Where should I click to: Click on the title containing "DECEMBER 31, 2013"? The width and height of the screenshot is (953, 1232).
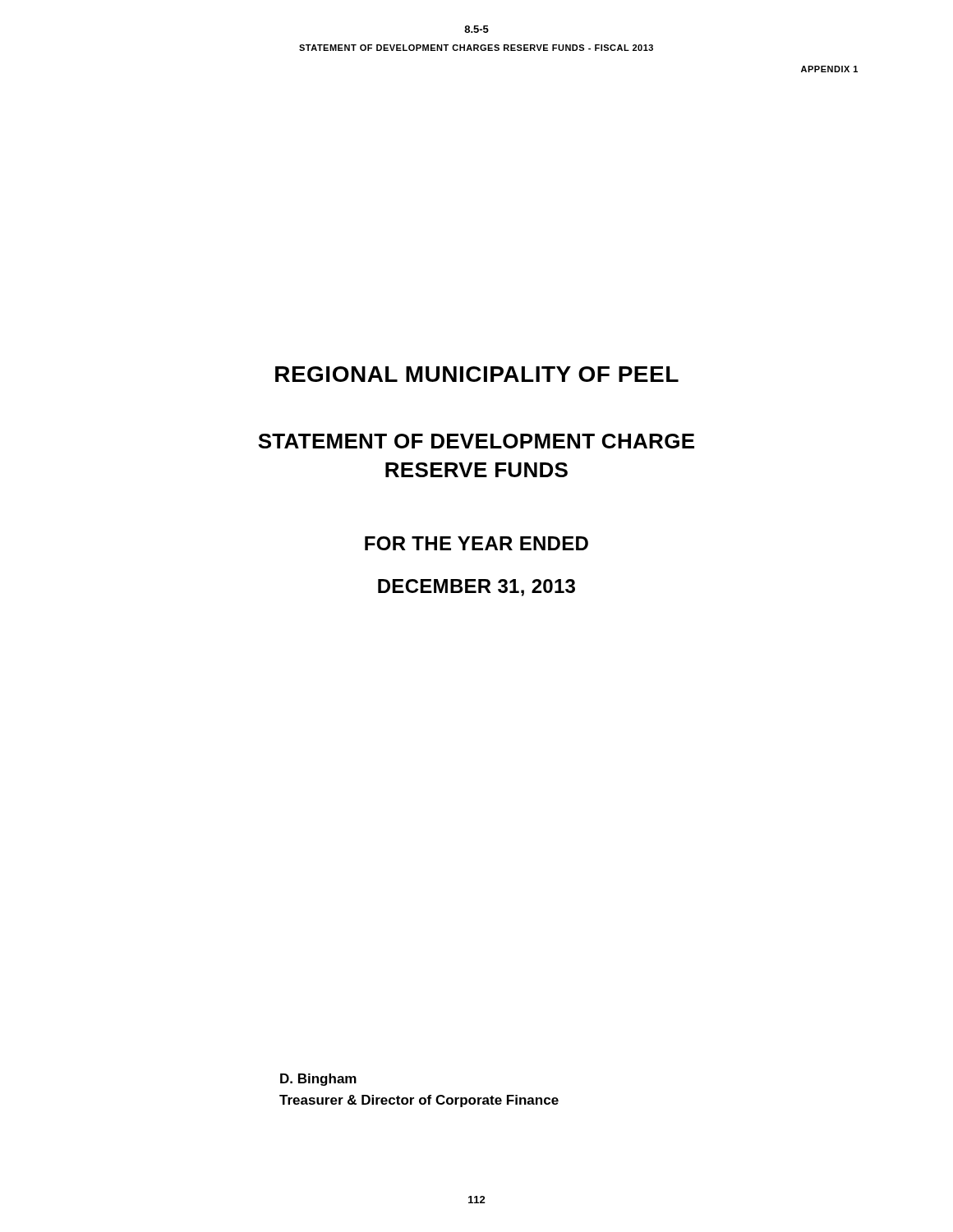(x=476, y=586)
